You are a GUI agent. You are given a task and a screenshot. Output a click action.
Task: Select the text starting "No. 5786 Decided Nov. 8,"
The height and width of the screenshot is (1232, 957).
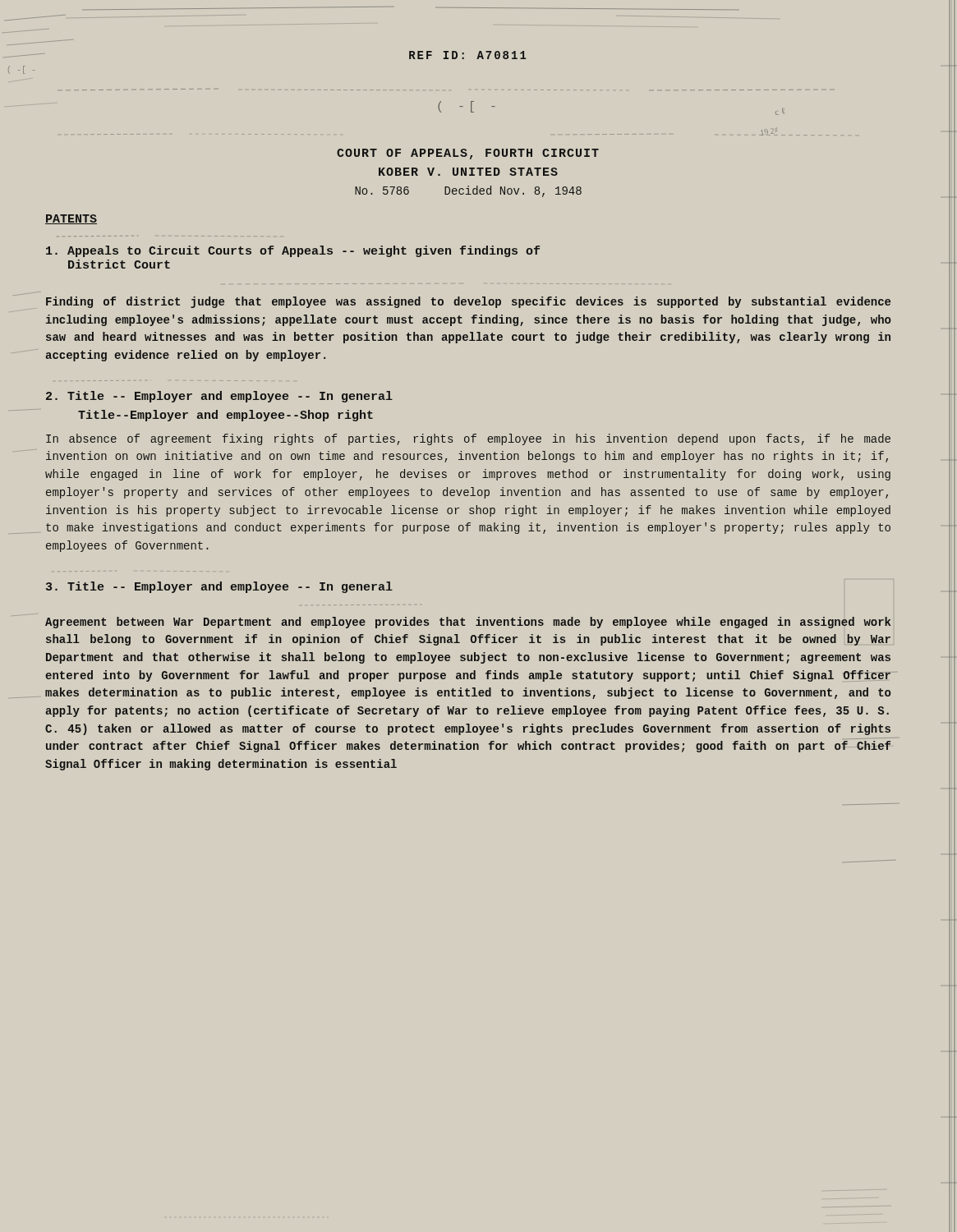pyautogui.click(x=468, y=191)
